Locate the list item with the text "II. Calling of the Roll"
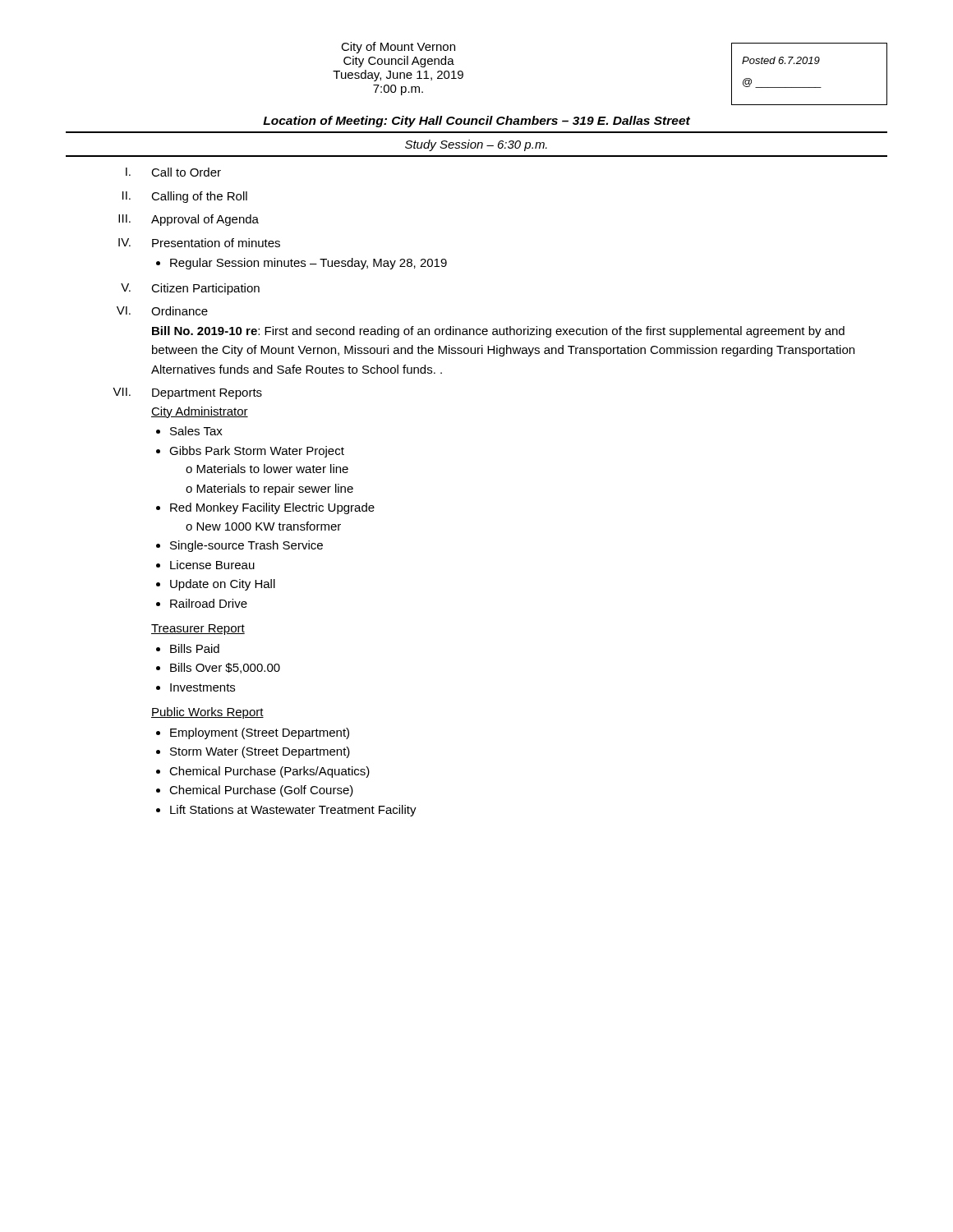This screenshot has width=953, height=1232. click(x=185, y=197)
